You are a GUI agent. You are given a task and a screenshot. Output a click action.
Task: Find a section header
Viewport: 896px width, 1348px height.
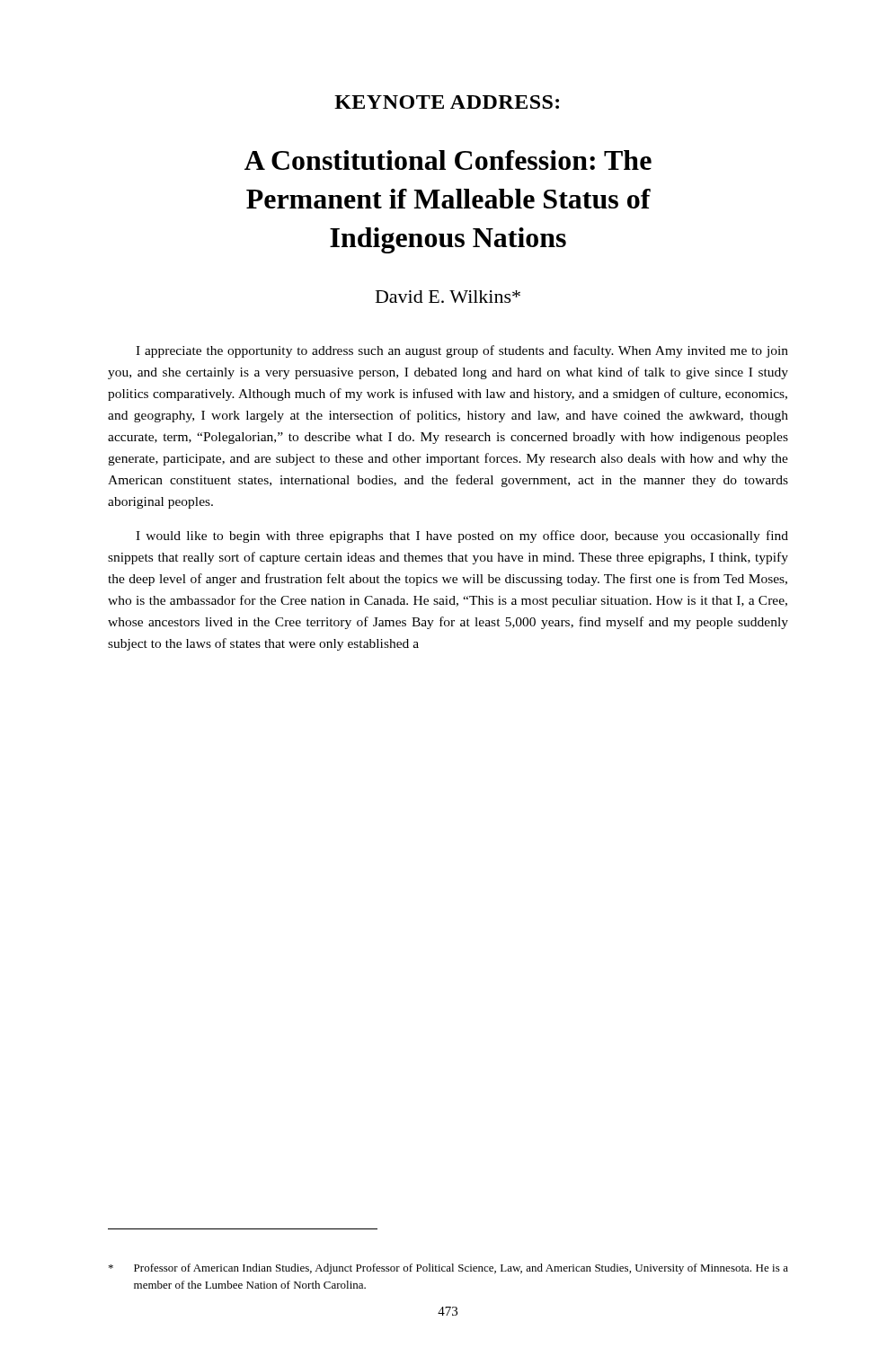click(448, 102)
